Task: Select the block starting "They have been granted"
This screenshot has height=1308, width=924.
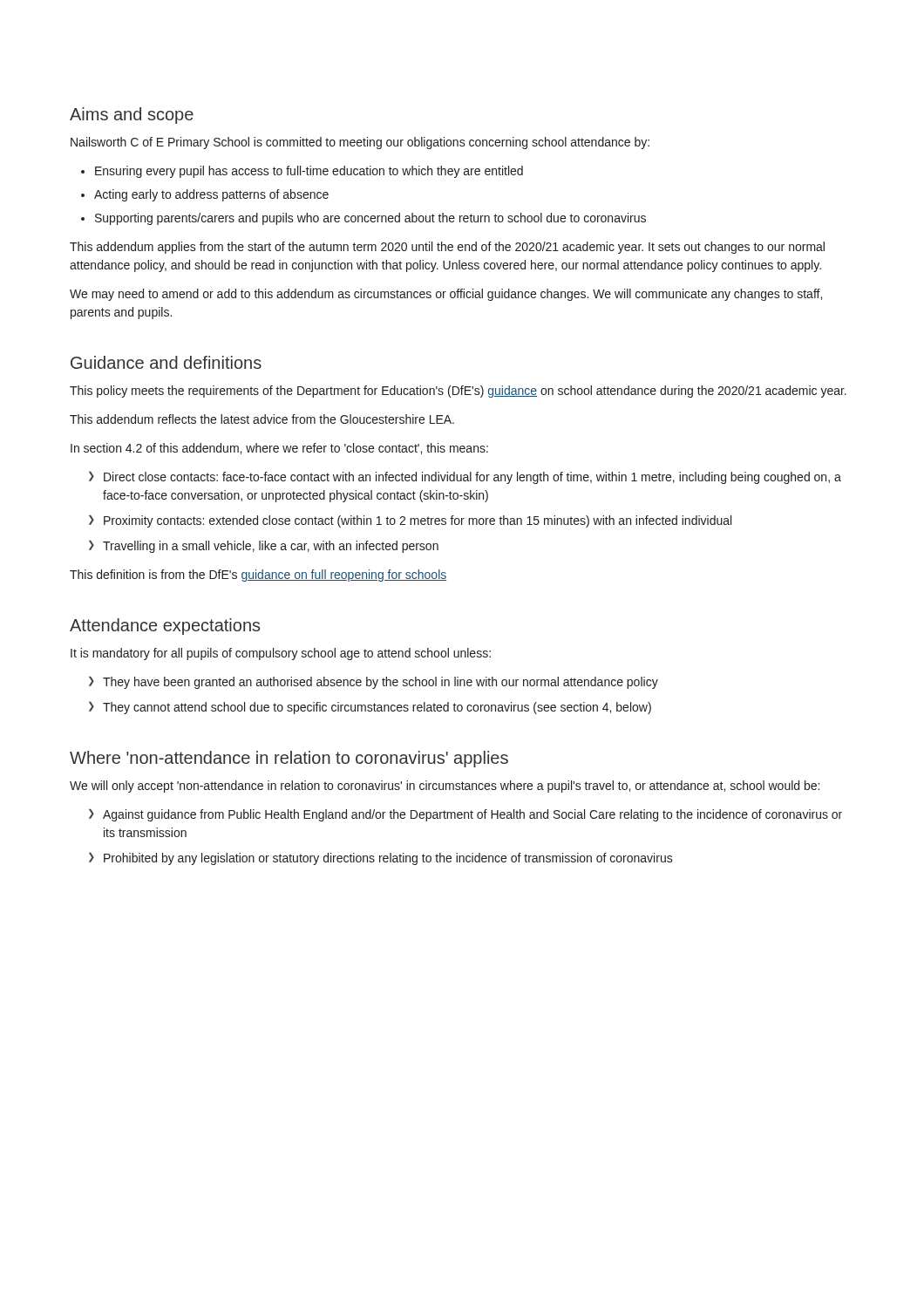Action: 462,695
